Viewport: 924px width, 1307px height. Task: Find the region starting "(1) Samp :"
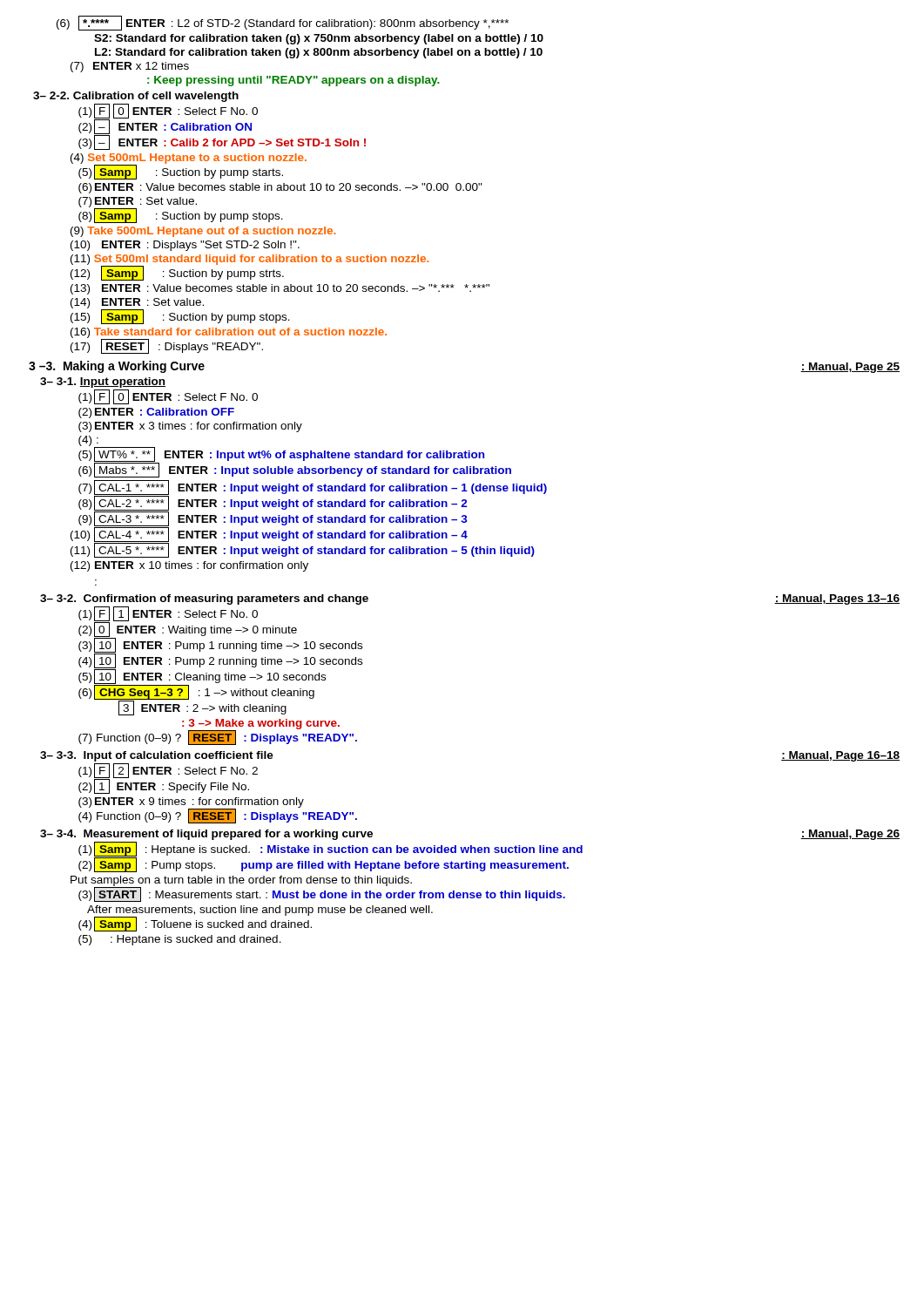[326, 849]
